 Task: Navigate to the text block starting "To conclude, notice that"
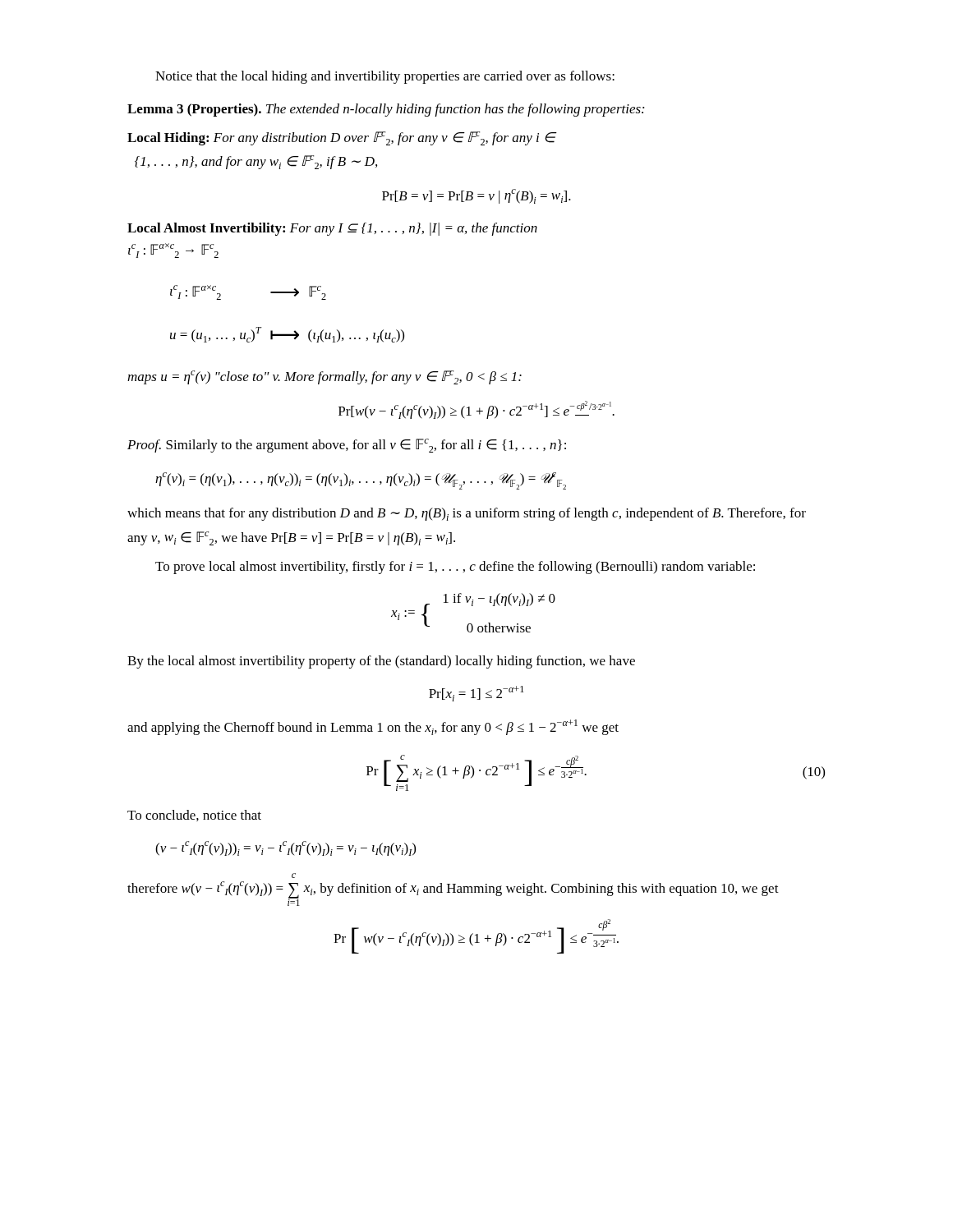tap(194, 816)
